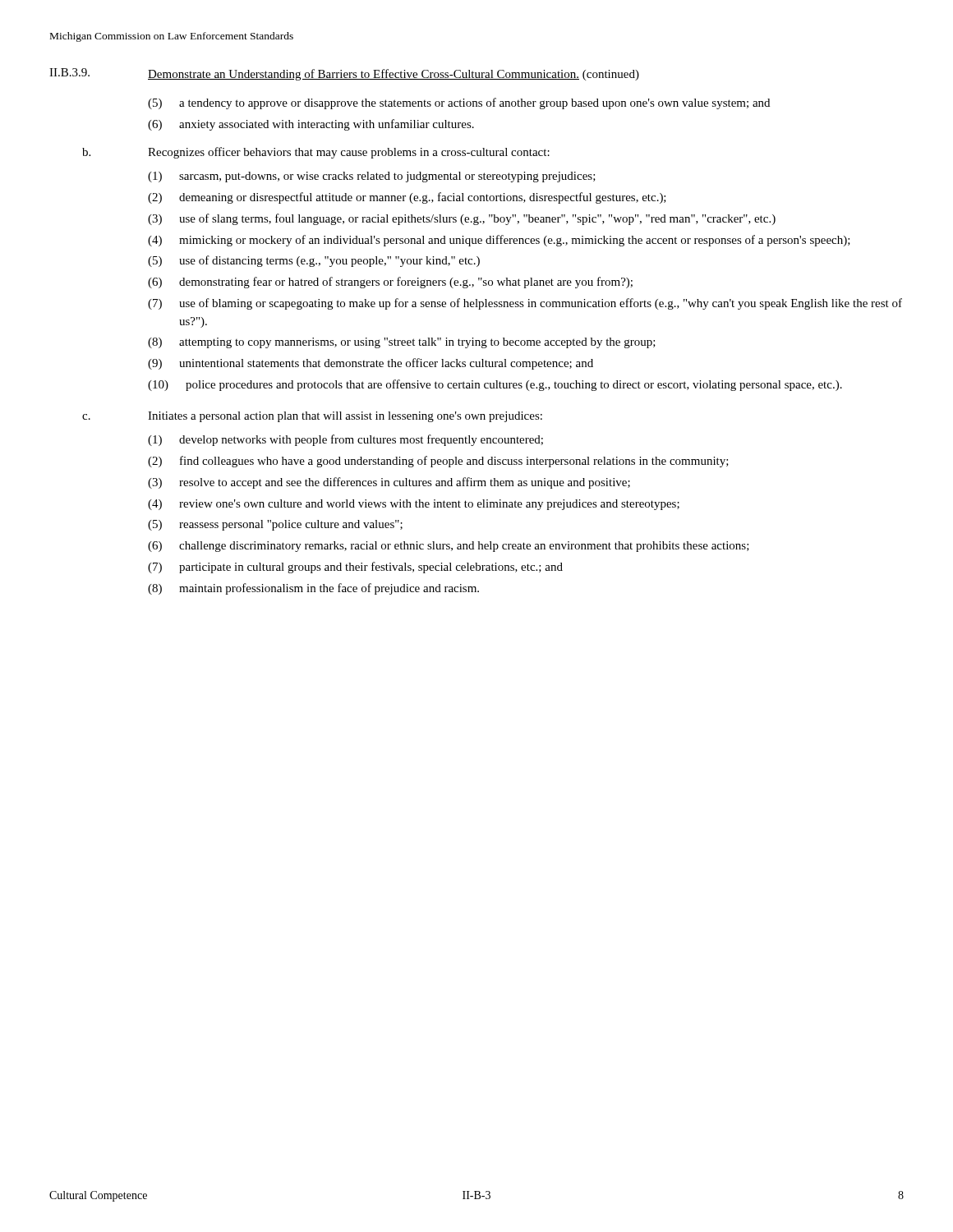Click on the text starting "(2) find colleagues who have a"

click(526, 461)
